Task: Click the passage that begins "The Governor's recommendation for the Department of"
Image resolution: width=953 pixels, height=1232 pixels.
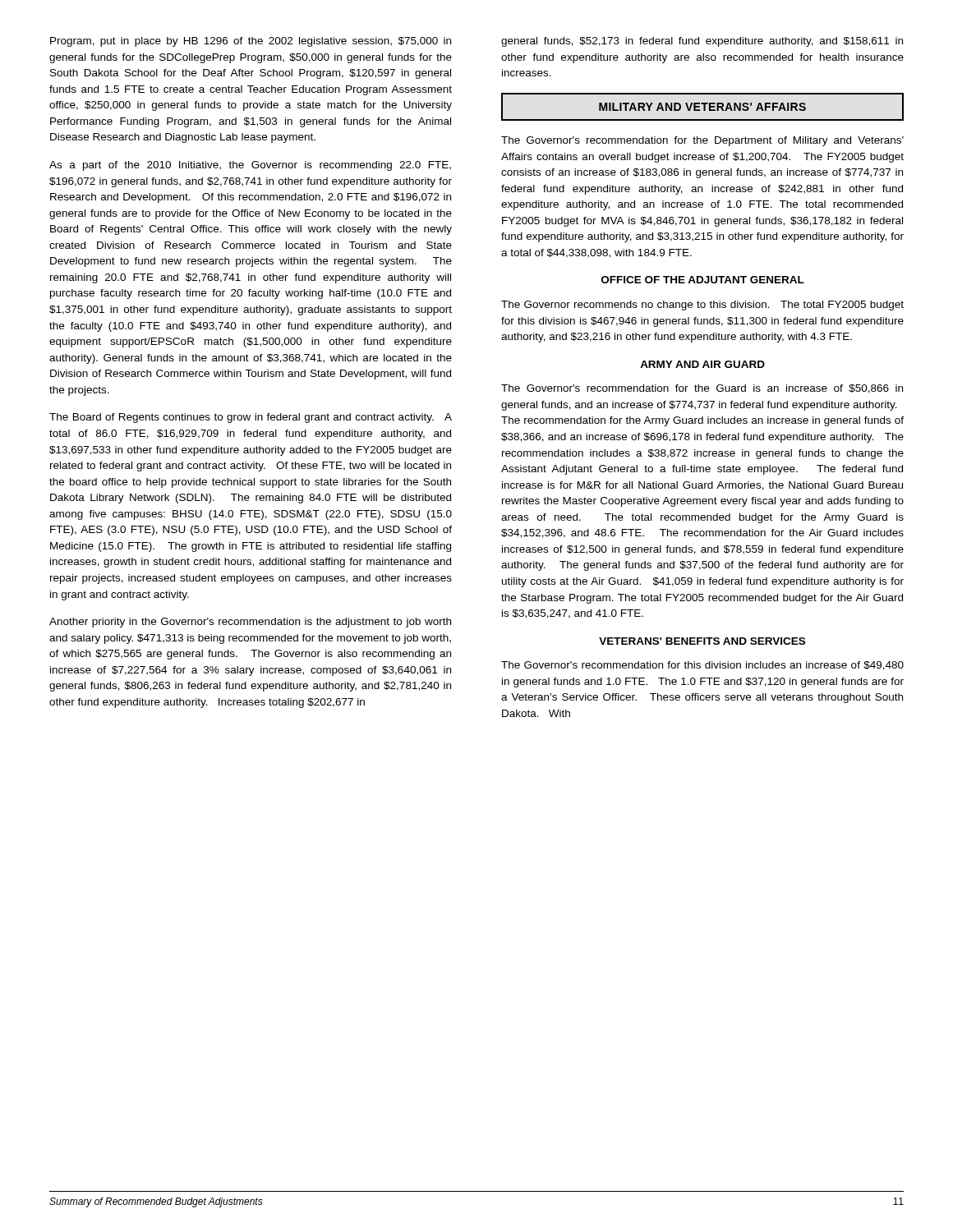Action: point(702,196)
